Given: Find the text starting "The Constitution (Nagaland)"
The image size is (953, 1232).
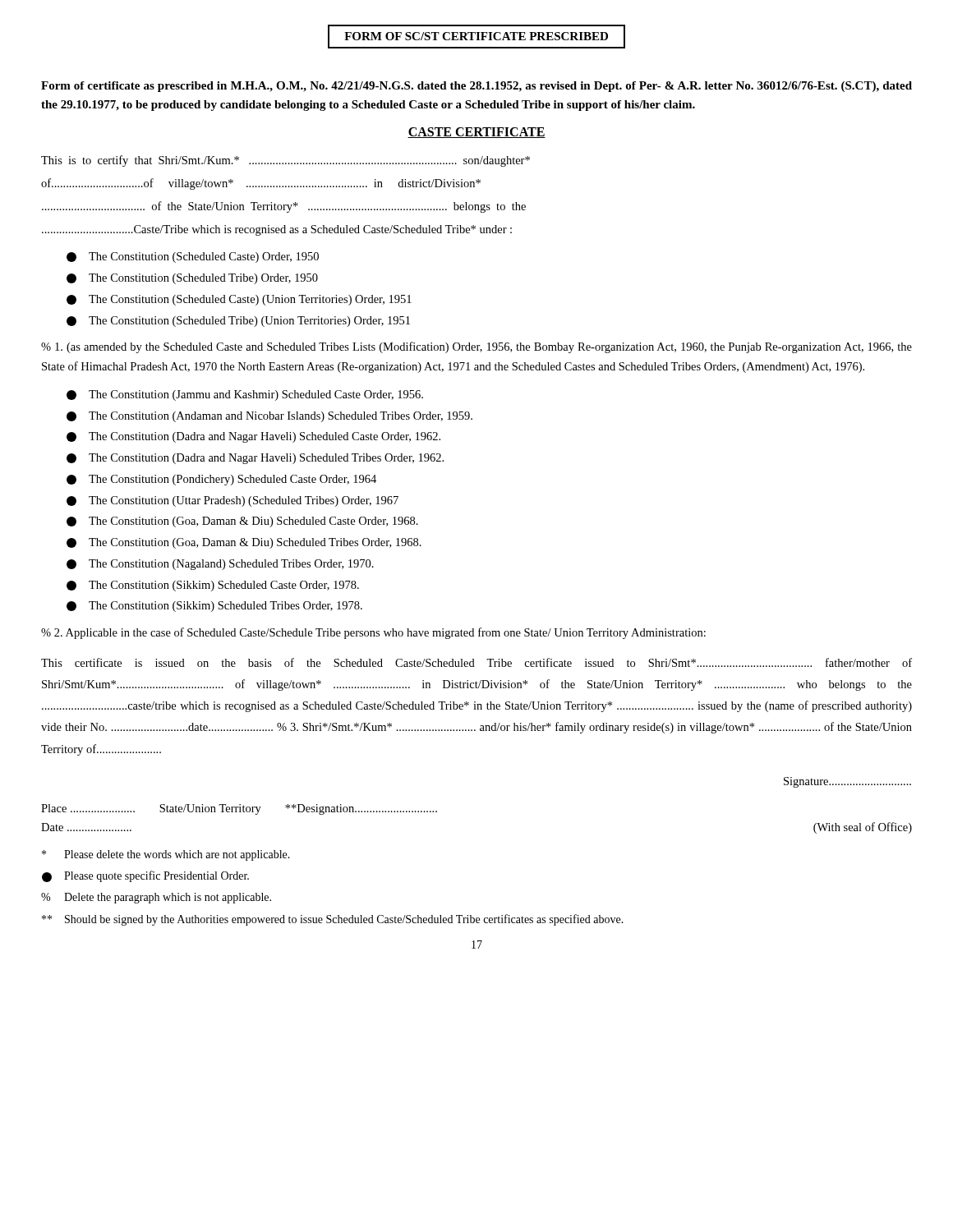Looking at the screenshot, I should click(220, 564).
